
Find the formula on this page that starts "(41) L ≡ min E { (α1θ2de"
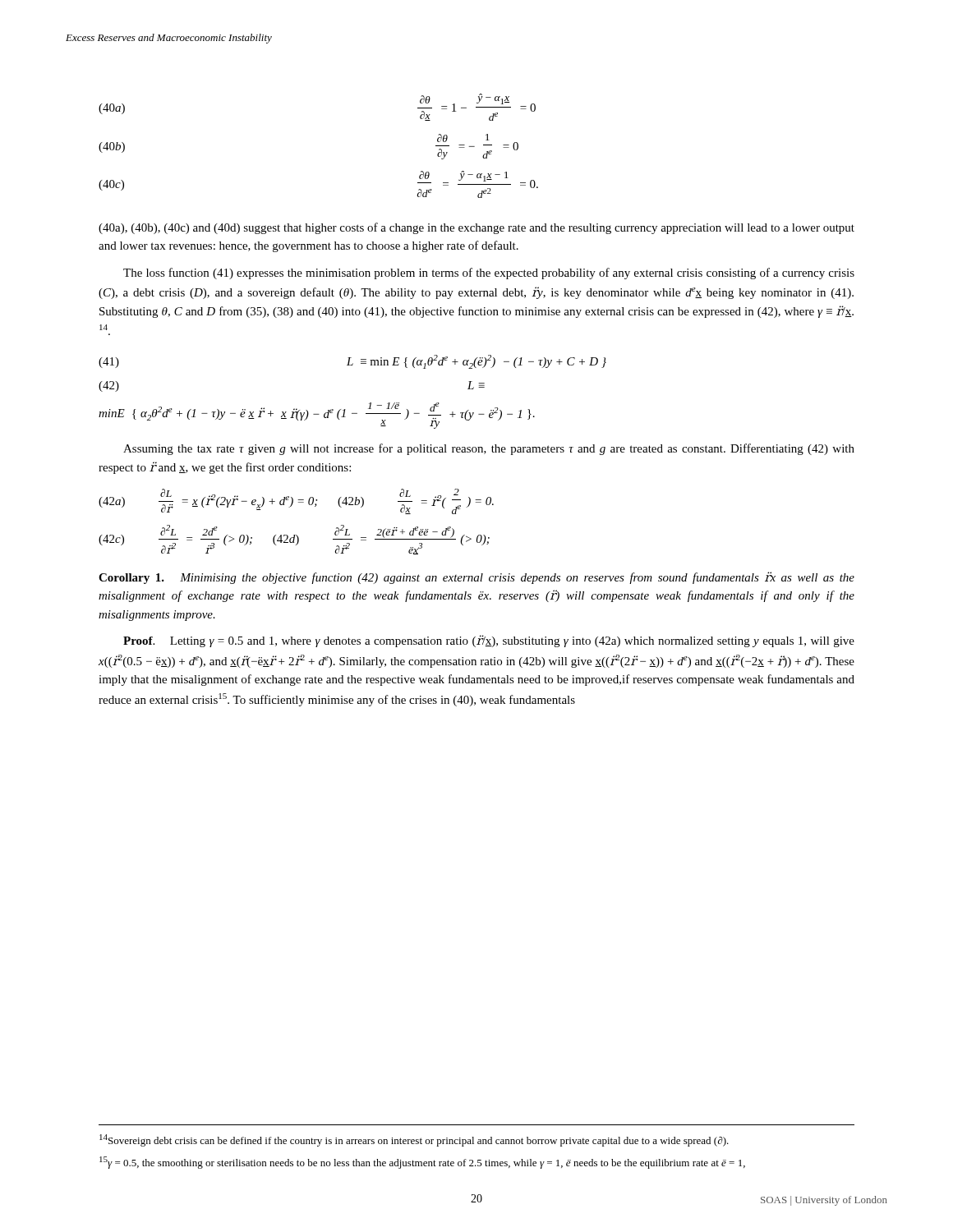(476, 390)
